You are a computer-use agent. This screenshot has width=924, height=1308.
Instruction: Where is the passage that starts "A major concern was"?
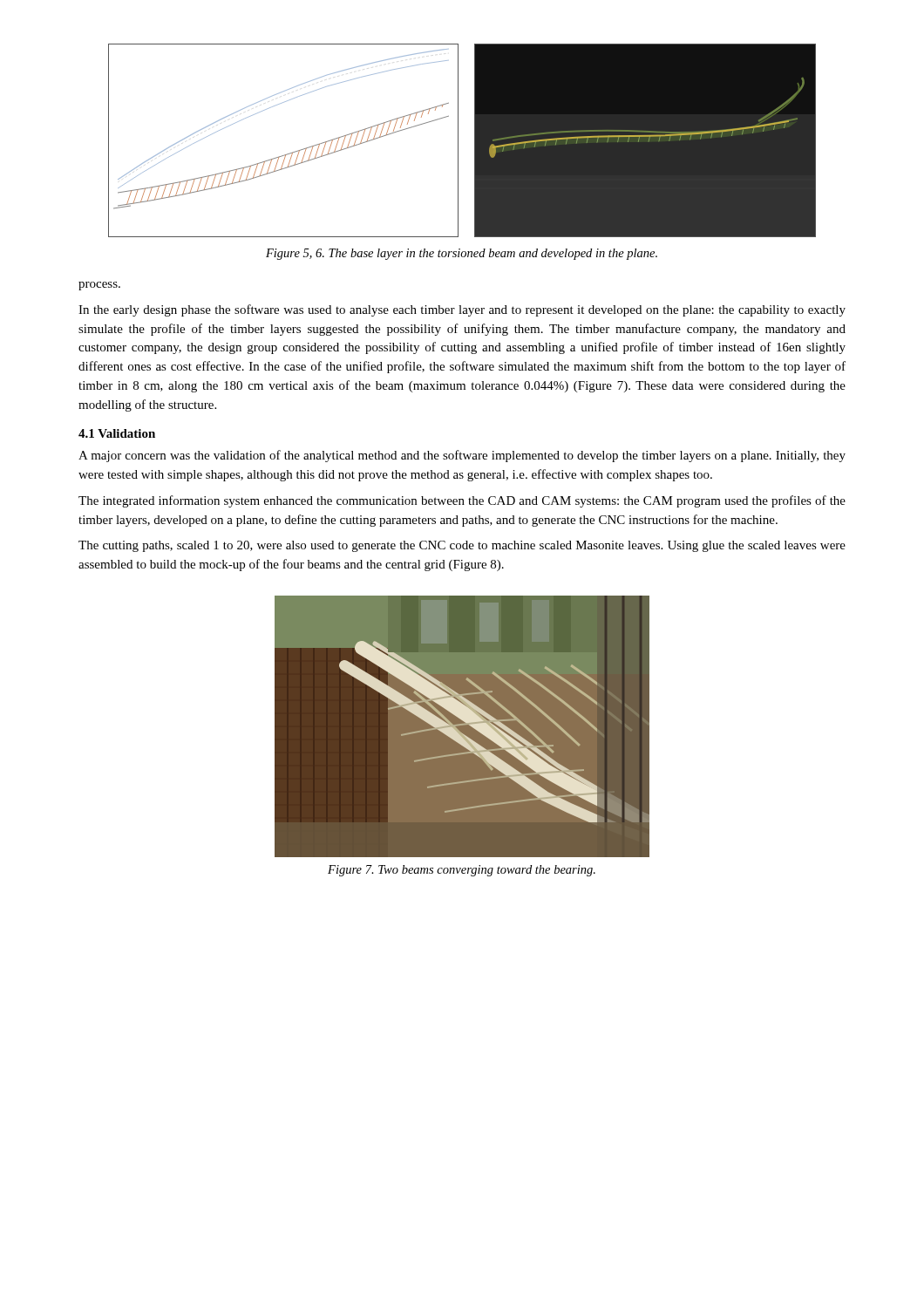[462, 465]
